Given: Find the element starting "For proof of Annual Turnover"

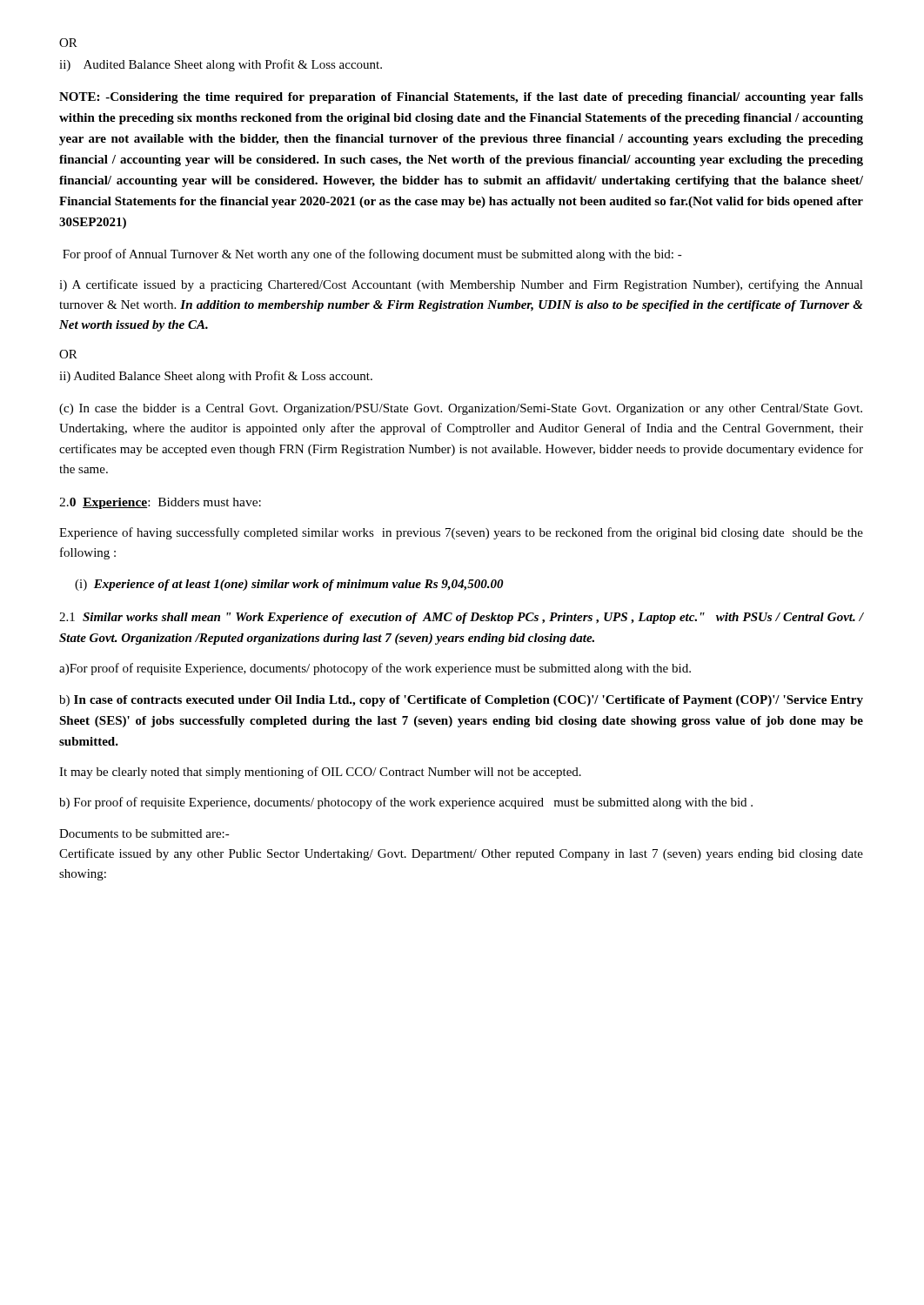Looking at the screenshot, I should 371,254.
